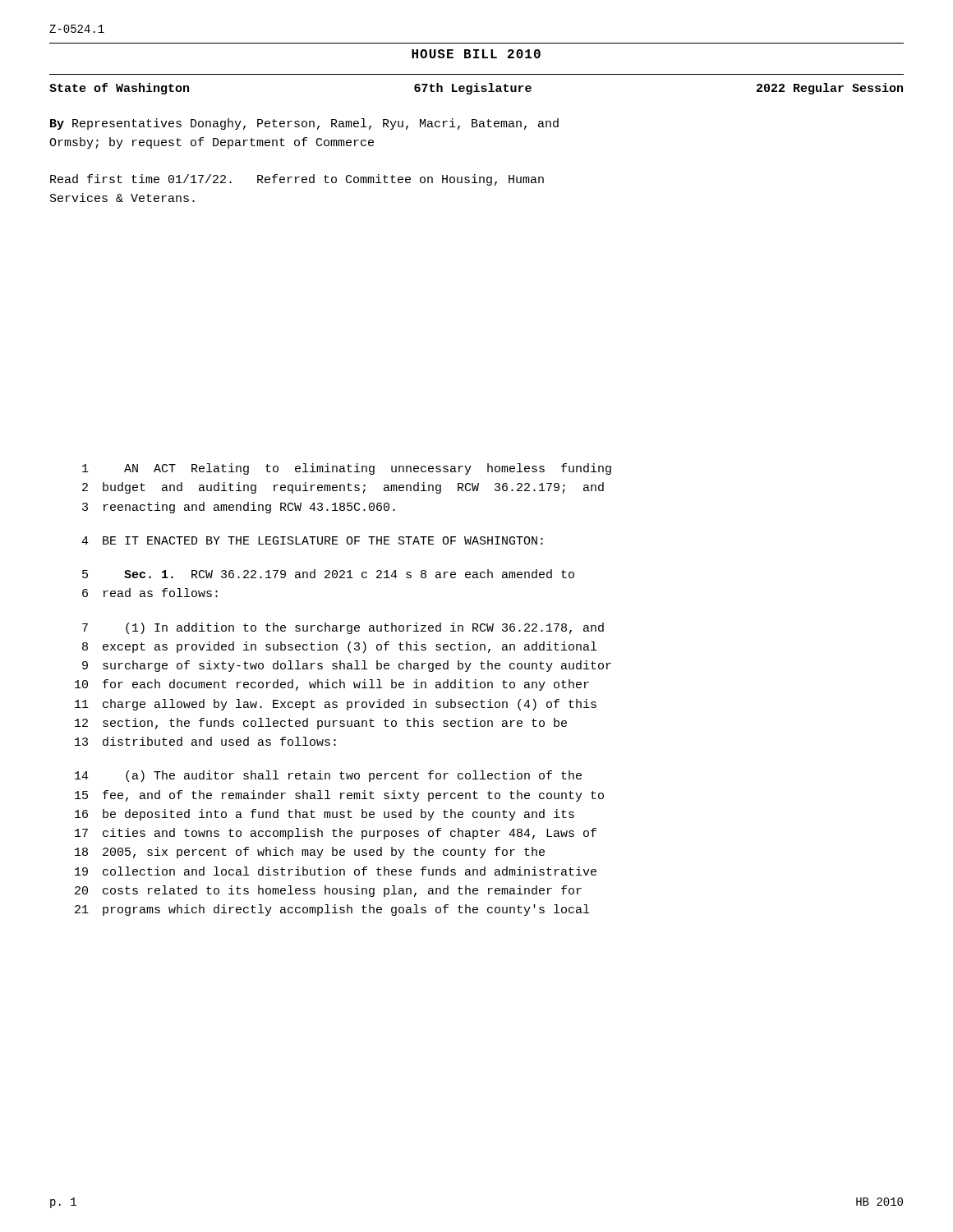The image size is (953, 1232).
Task: Locate the region starting "1 AN ACT"
Action: [476, 469]
